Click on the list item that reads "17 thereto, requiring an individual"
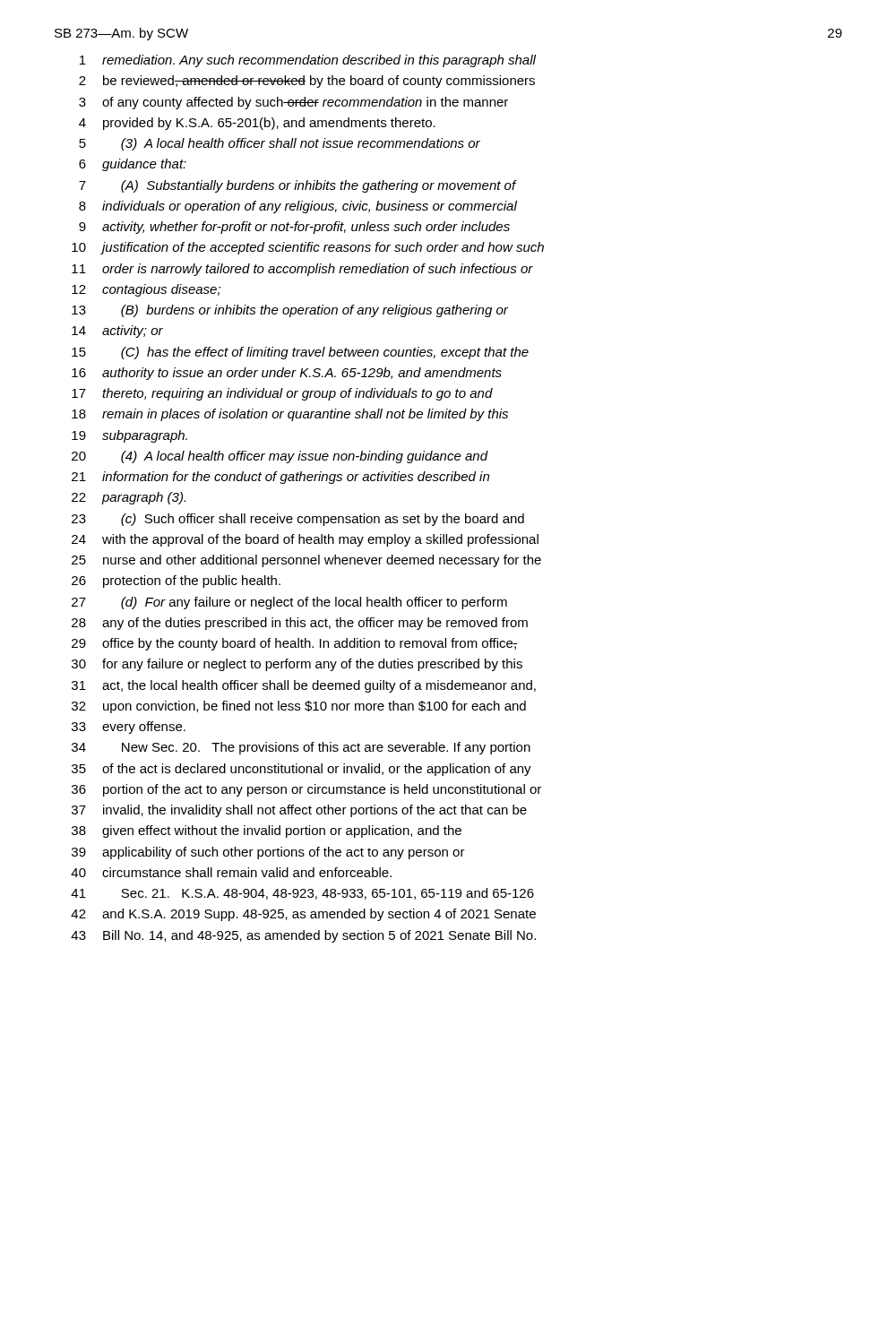 click(448, 393)
